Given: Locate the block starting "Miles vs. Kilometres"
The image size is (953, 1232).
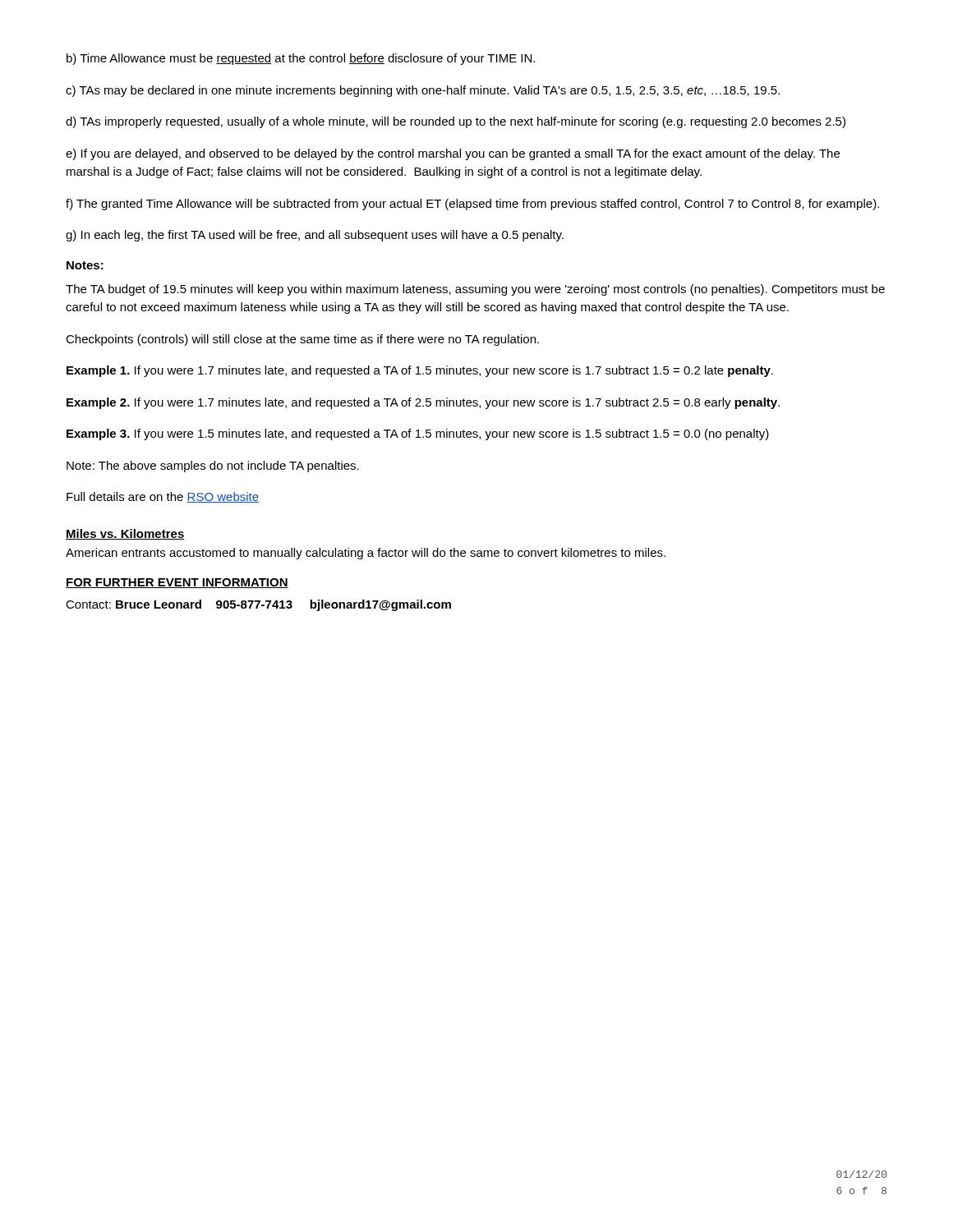Looking at the screenshot, I should point(125,533).
